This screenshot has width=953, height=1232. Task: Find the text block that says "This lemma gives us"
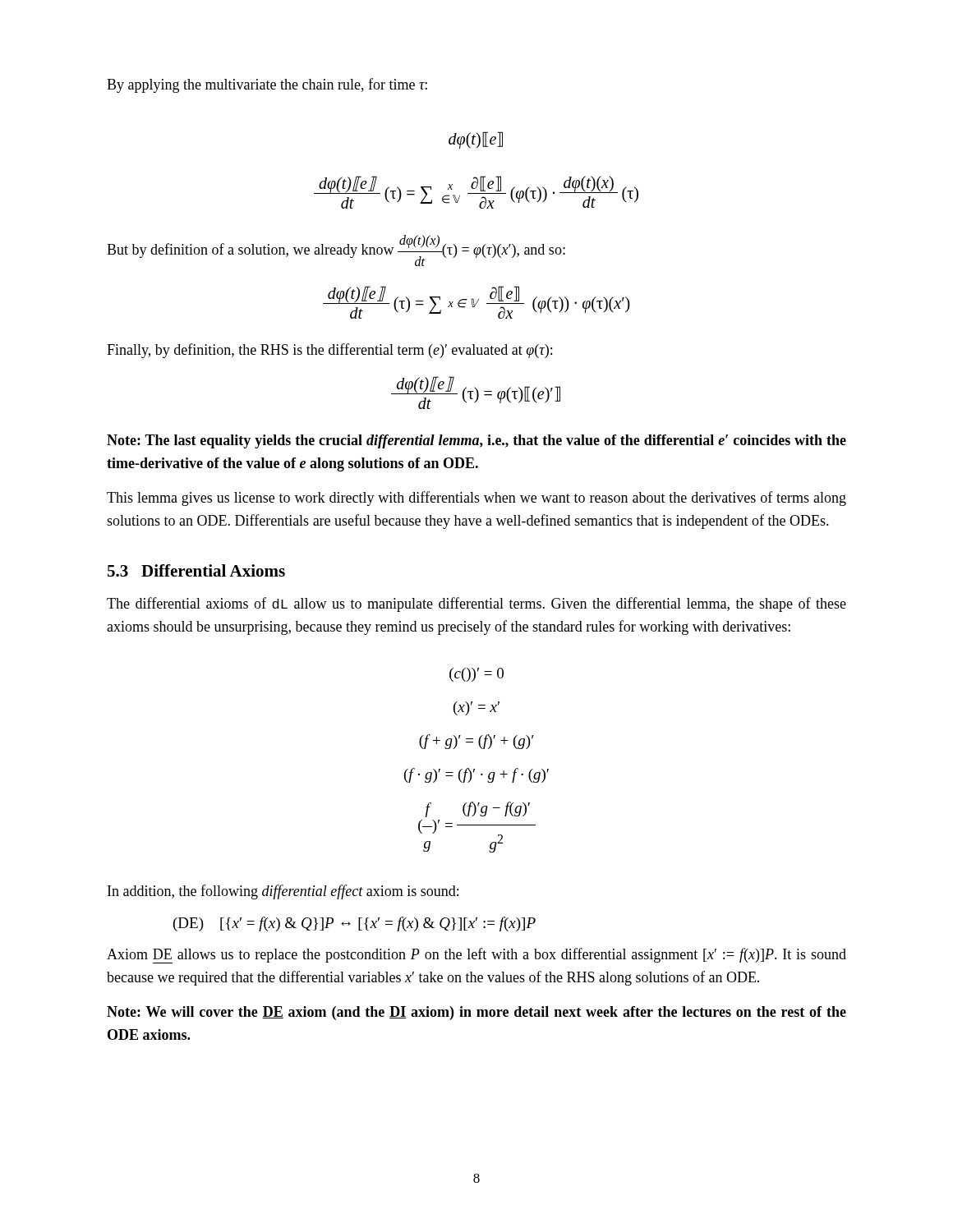click(x=476, y=510)
